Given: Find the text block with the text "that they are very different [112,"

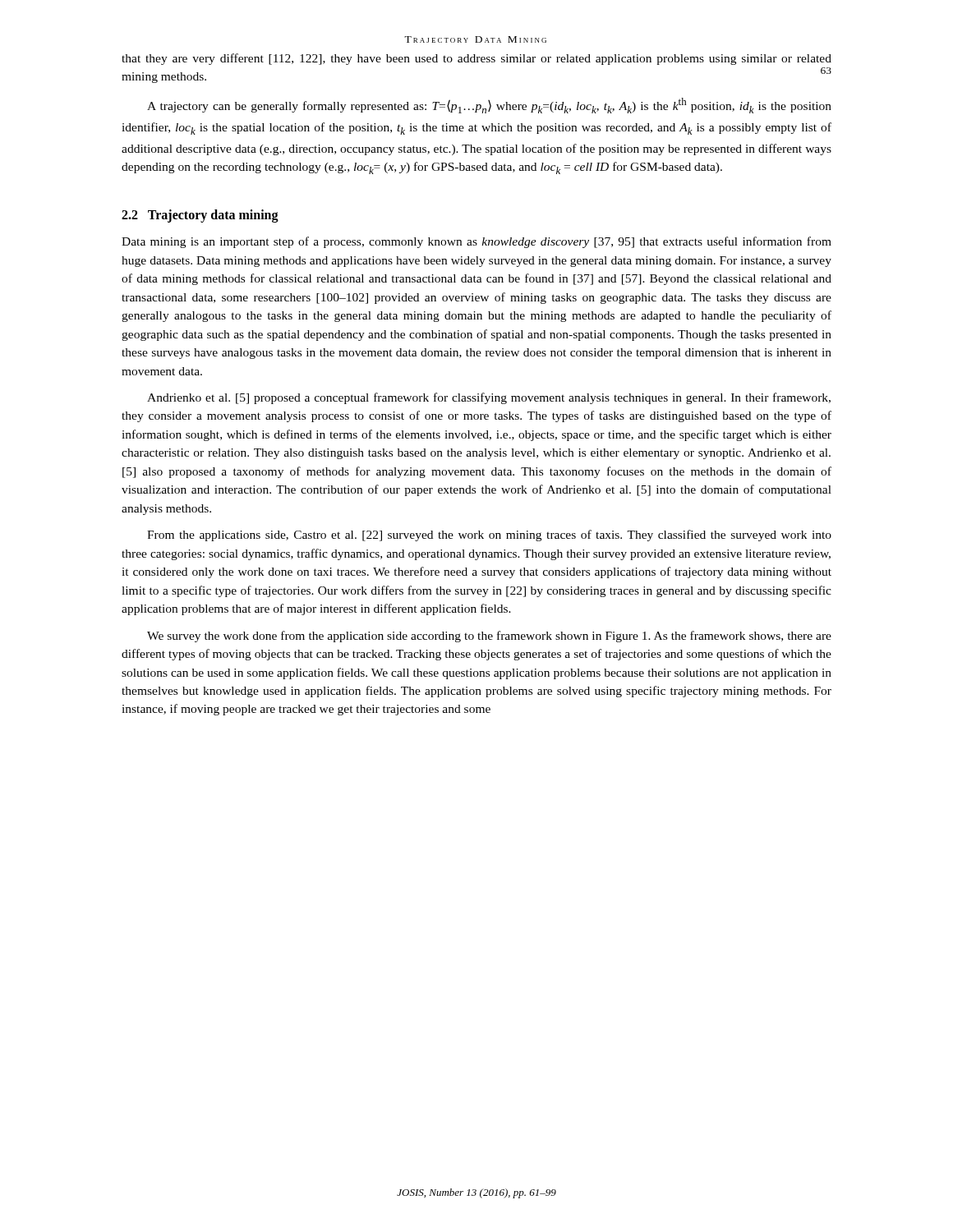Looking at the screenshot, I should tap(476, 68).
